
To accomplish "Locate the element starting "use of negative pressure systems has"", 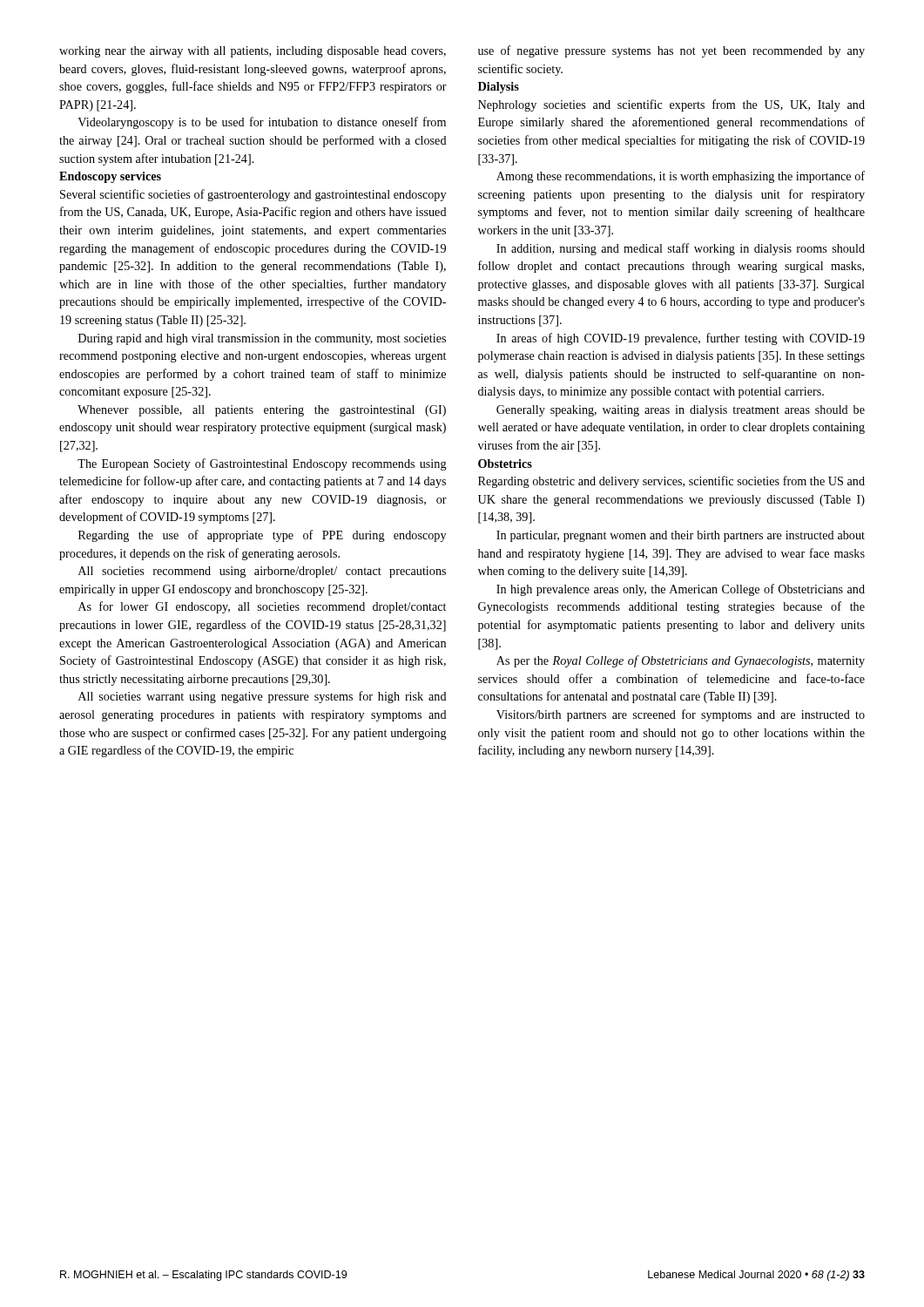I will (x=671, y=60).
